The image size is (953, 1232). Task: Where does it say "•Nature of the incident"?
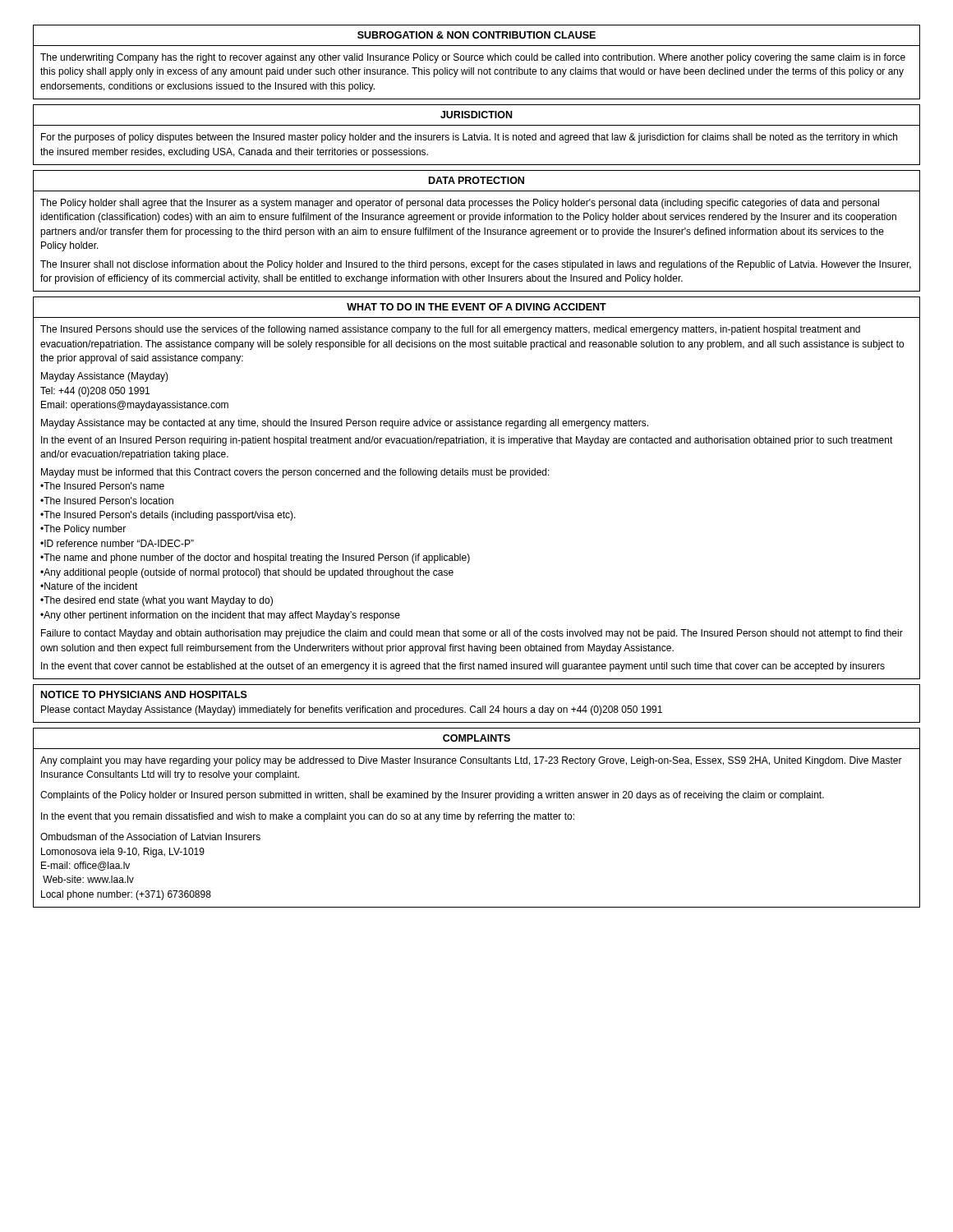coord(89,586)
